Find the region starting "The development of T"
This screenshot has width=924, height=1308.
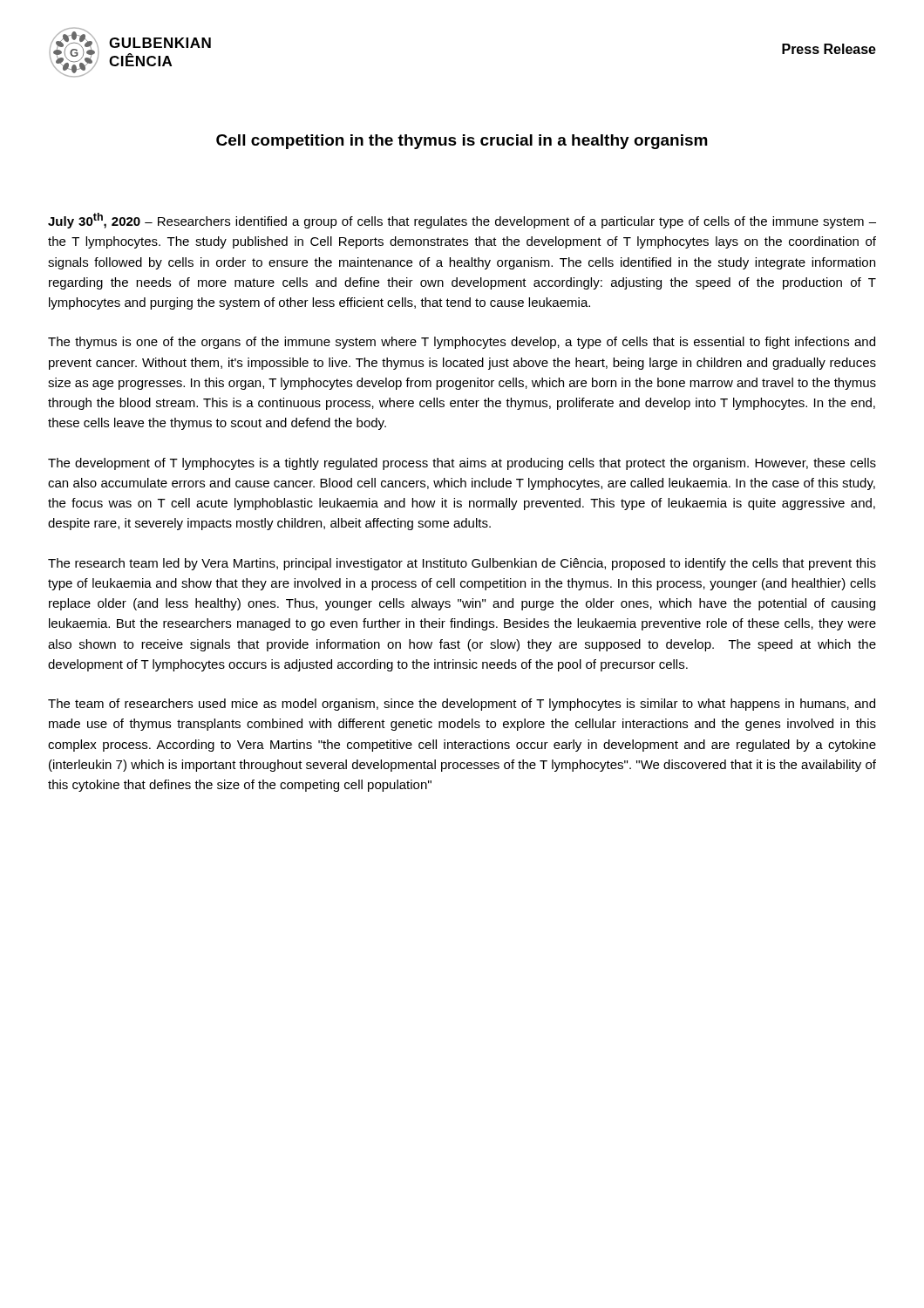(462, 493)
